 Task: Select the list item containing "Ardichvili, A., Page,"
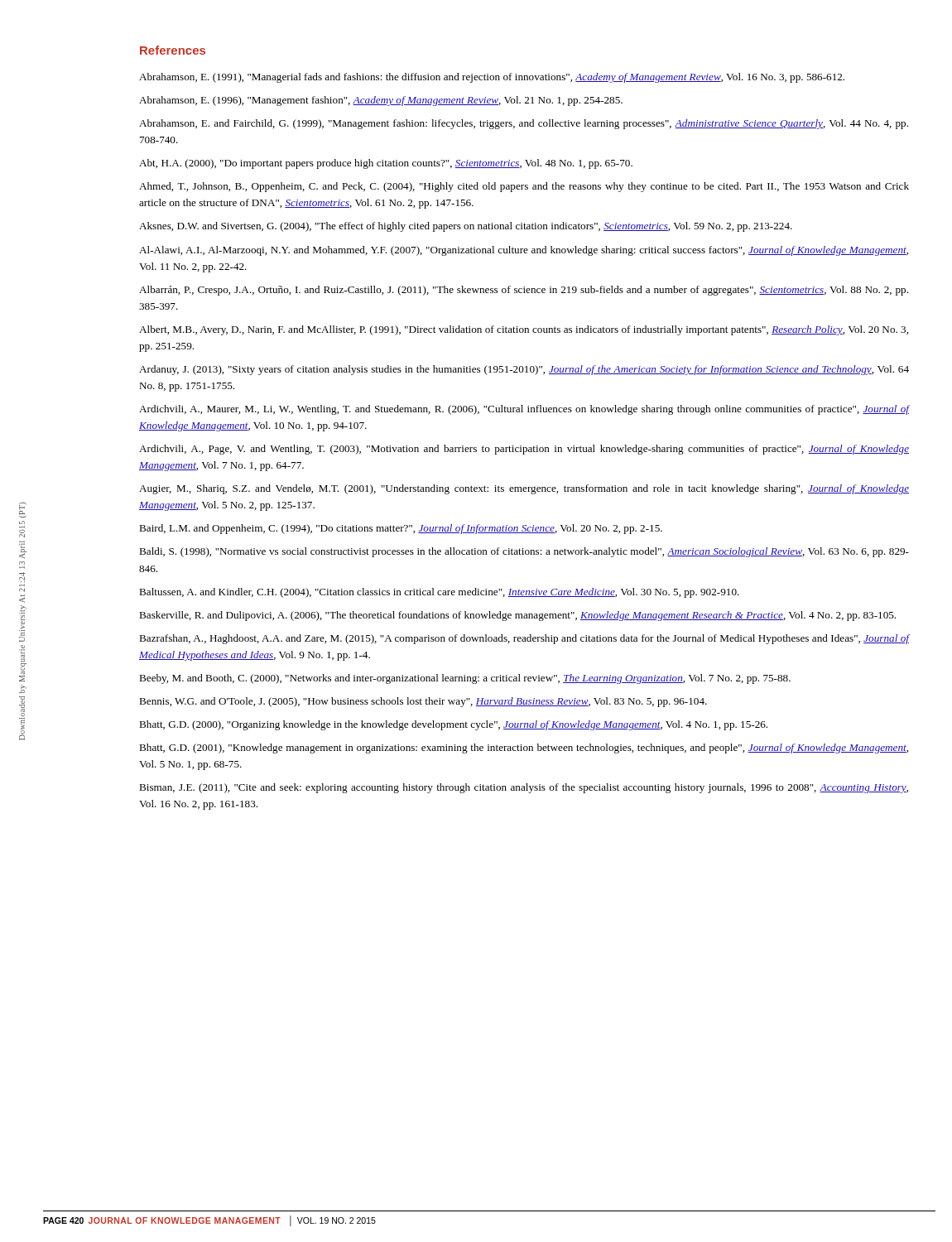524,457
